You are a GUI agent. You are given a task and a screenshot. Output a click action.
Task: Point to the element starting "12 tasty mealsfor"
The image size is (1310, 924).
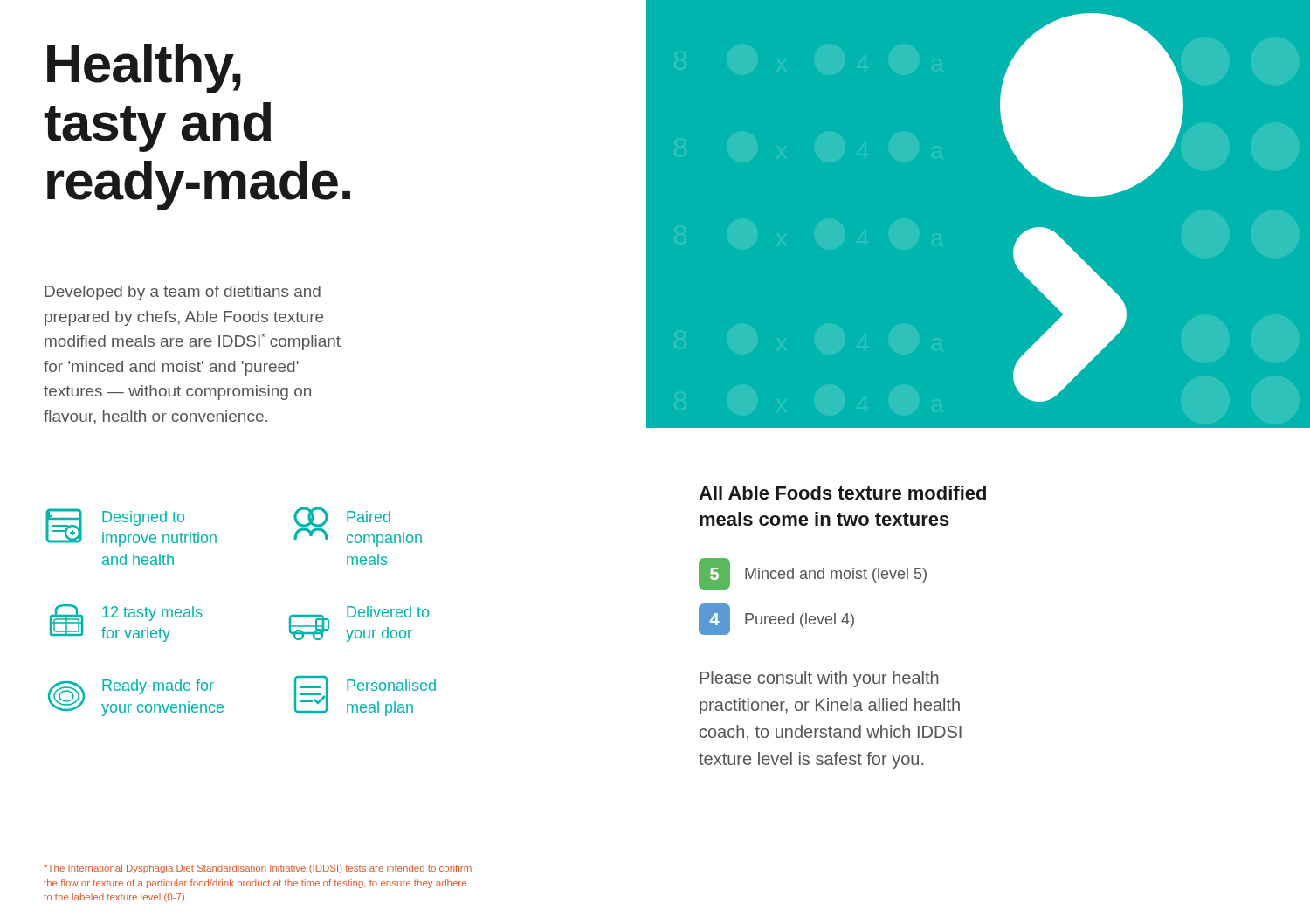(x=123, y=621)
